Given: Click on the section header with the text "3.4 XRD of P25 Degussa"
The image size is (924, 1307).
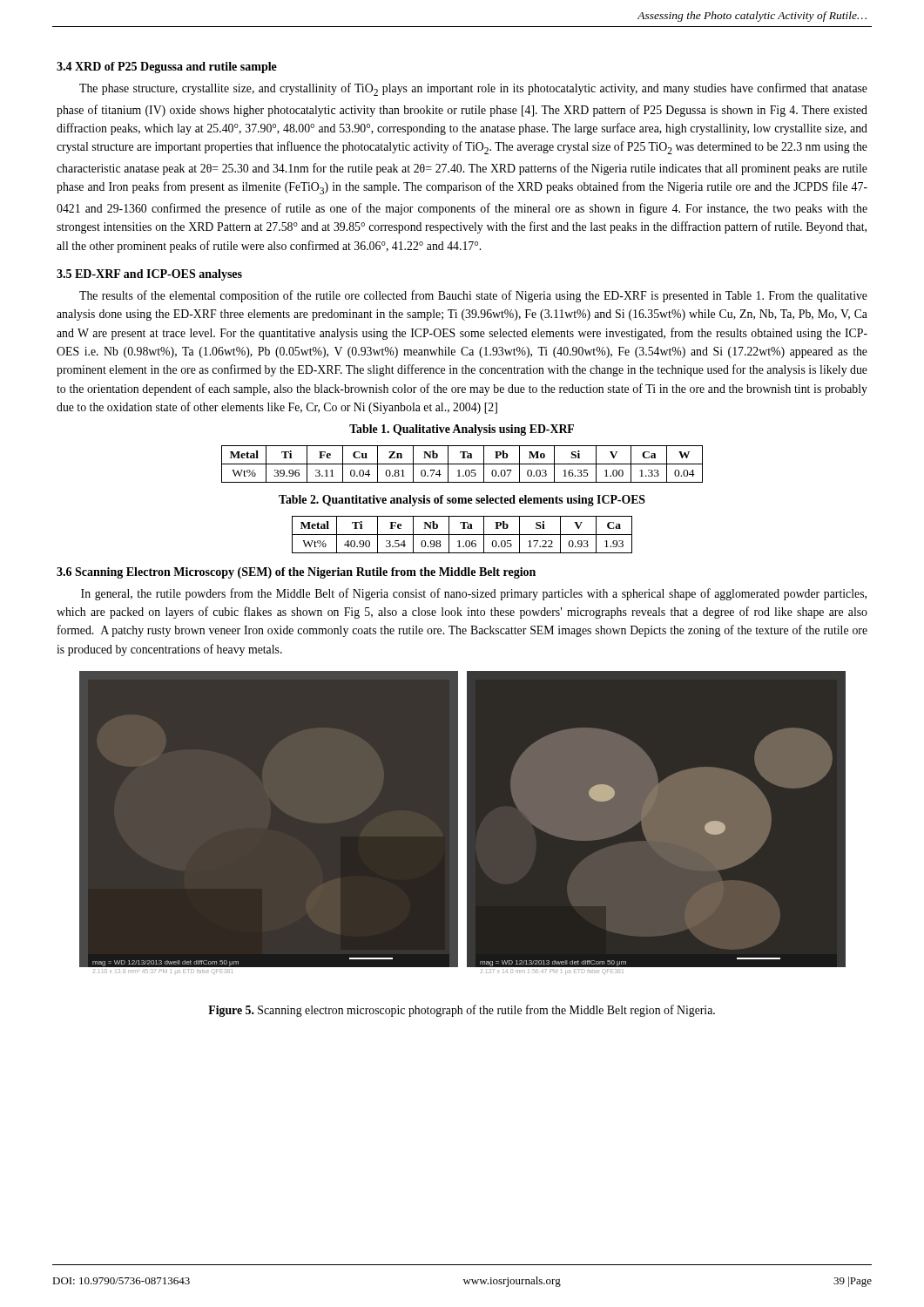Looking at the screenshot, I should [167, 67].
